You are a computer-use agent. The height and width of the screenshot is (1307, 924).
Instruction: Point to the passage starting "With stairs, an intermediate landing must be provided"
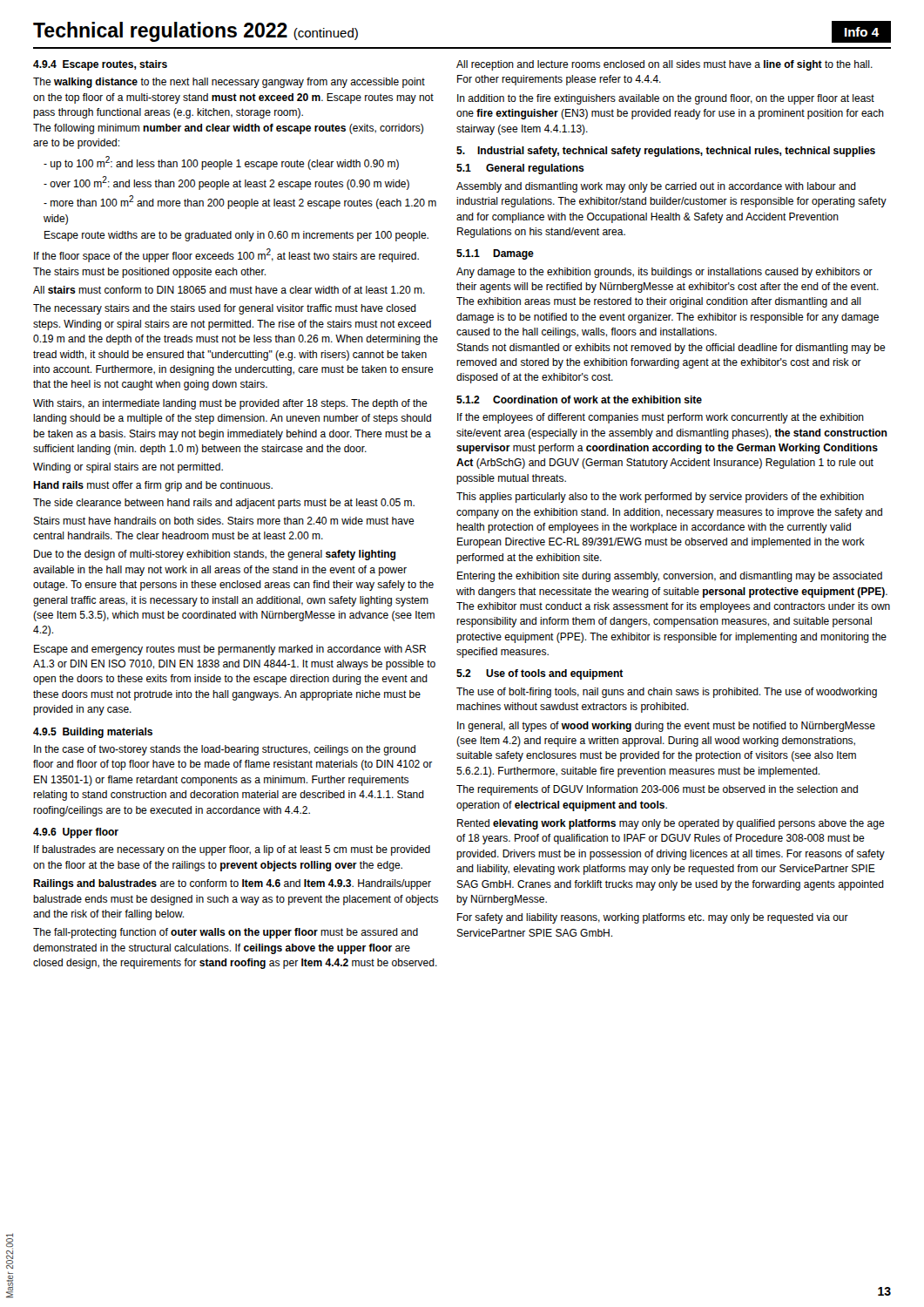point(232,426)
